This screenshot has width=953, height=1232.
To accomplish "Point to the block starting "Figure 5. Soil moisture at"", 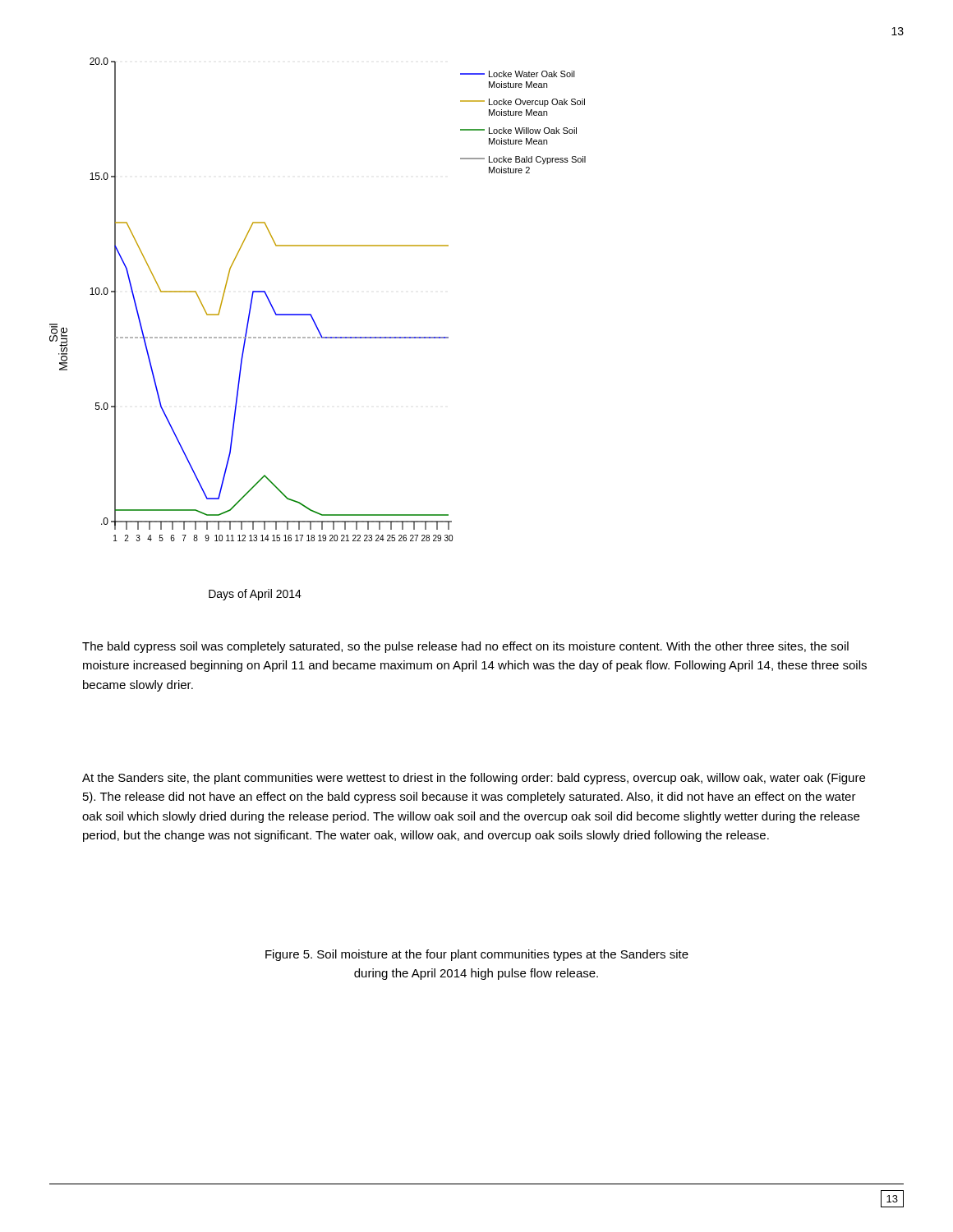I will 476,964.
